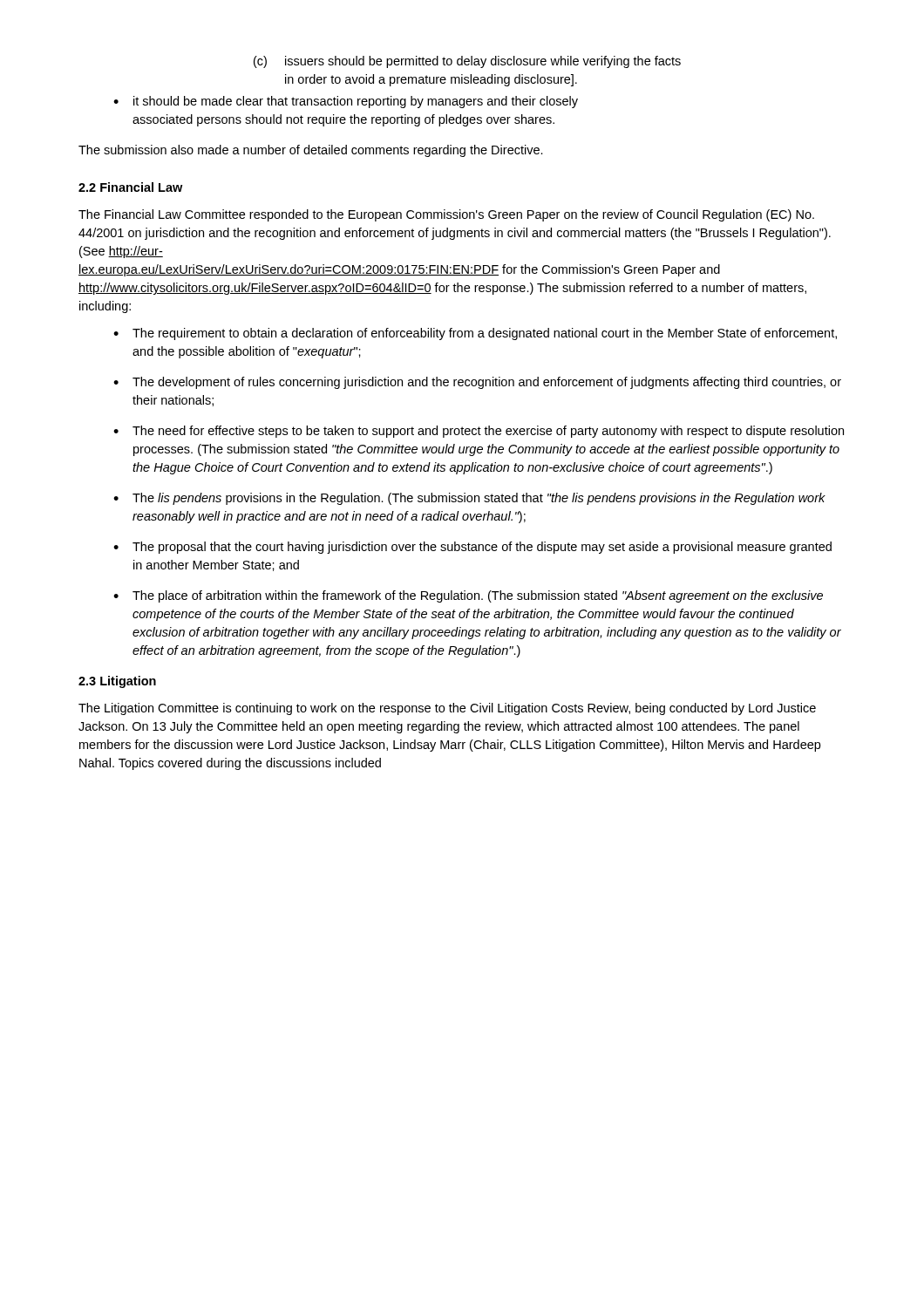The height and width of the screenshot is (1308, 924).
Task: Locate the text block starting "The submission also made a"
Action: click(x=311, y=150)
